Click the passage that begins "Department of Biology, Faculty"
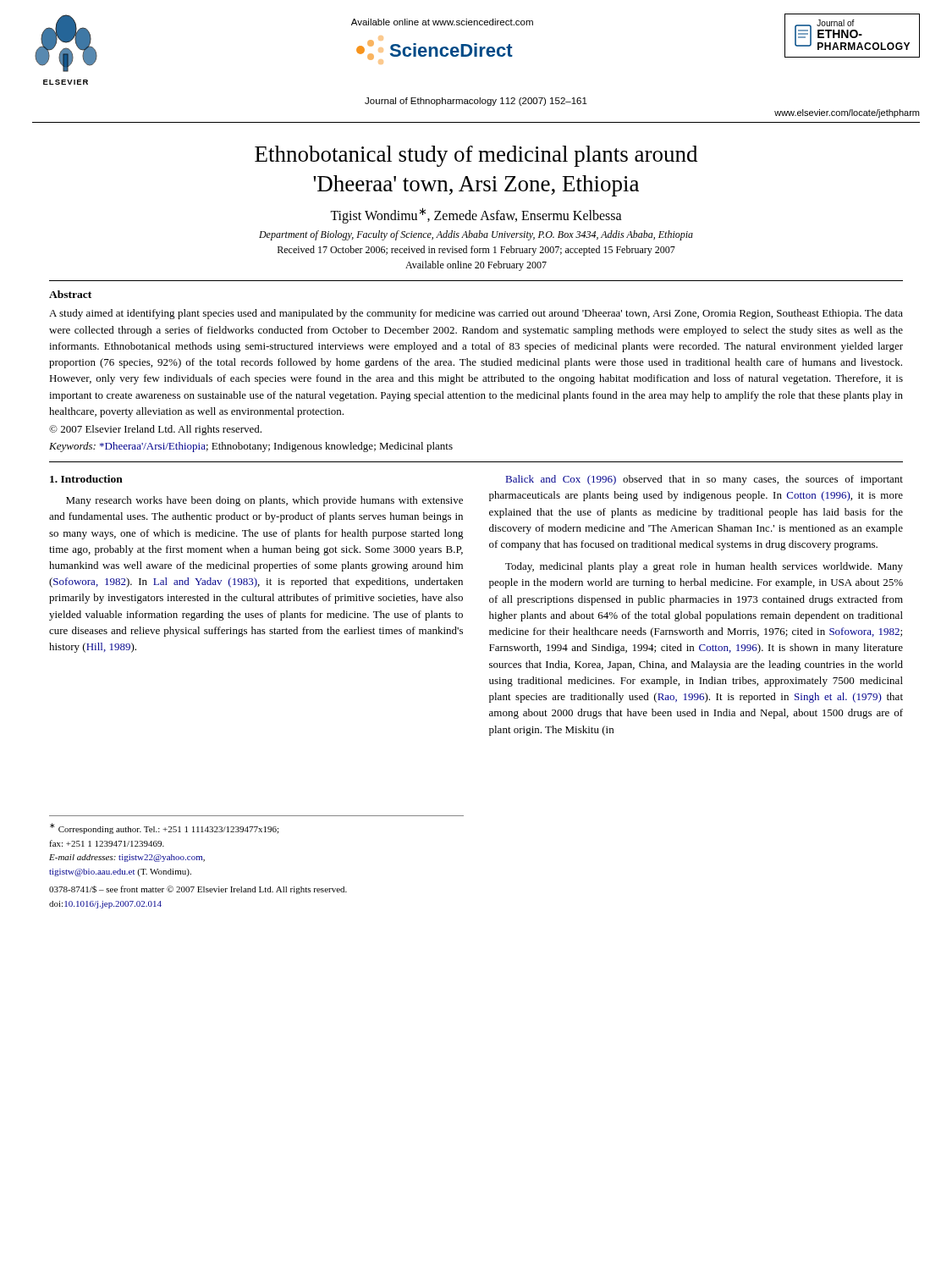952x1270 pixels. click(476, 235)
